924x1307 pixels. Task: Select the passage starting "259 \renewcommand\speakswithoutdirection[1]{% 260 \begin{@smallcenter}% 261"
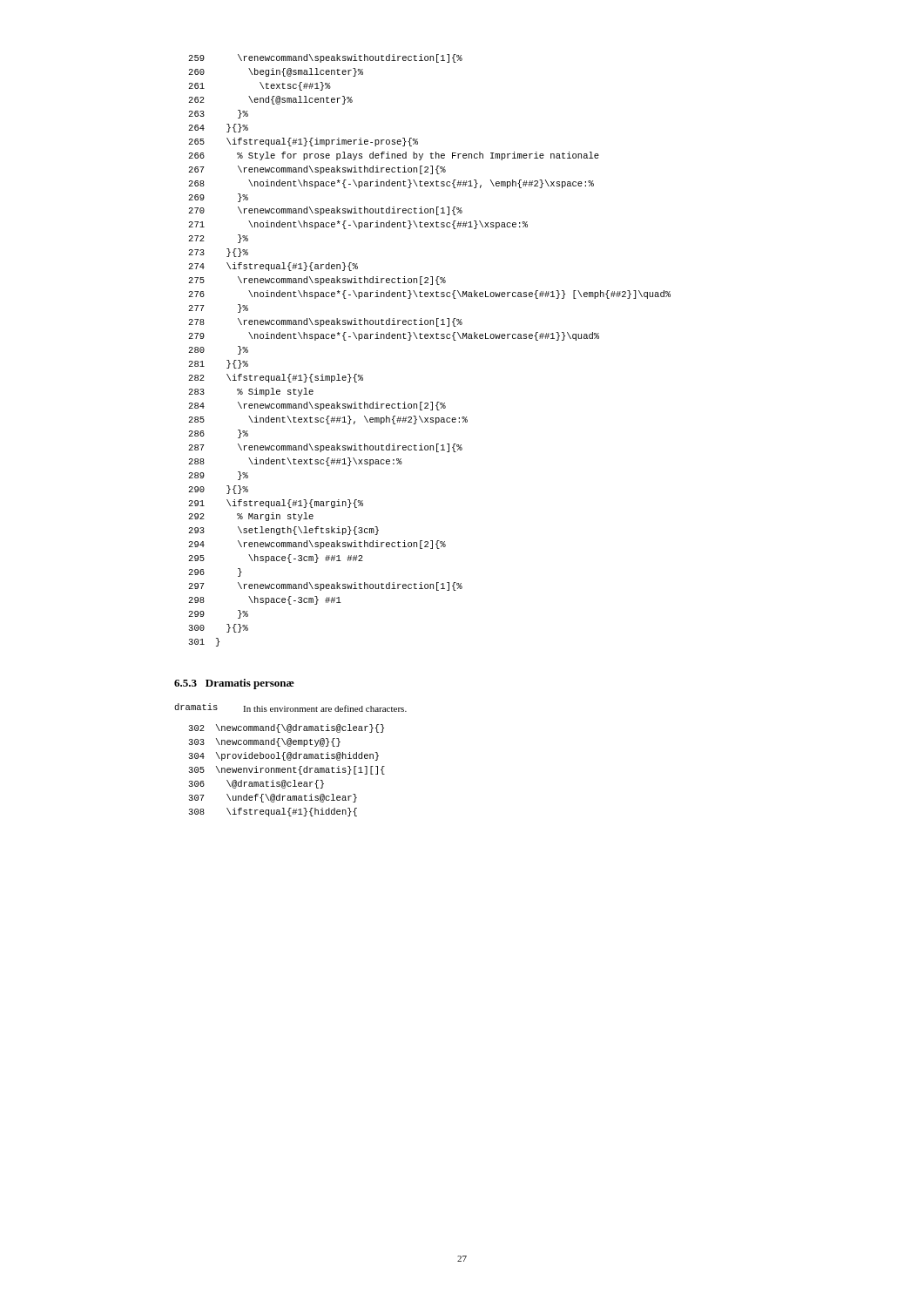(x=325, y=58)
